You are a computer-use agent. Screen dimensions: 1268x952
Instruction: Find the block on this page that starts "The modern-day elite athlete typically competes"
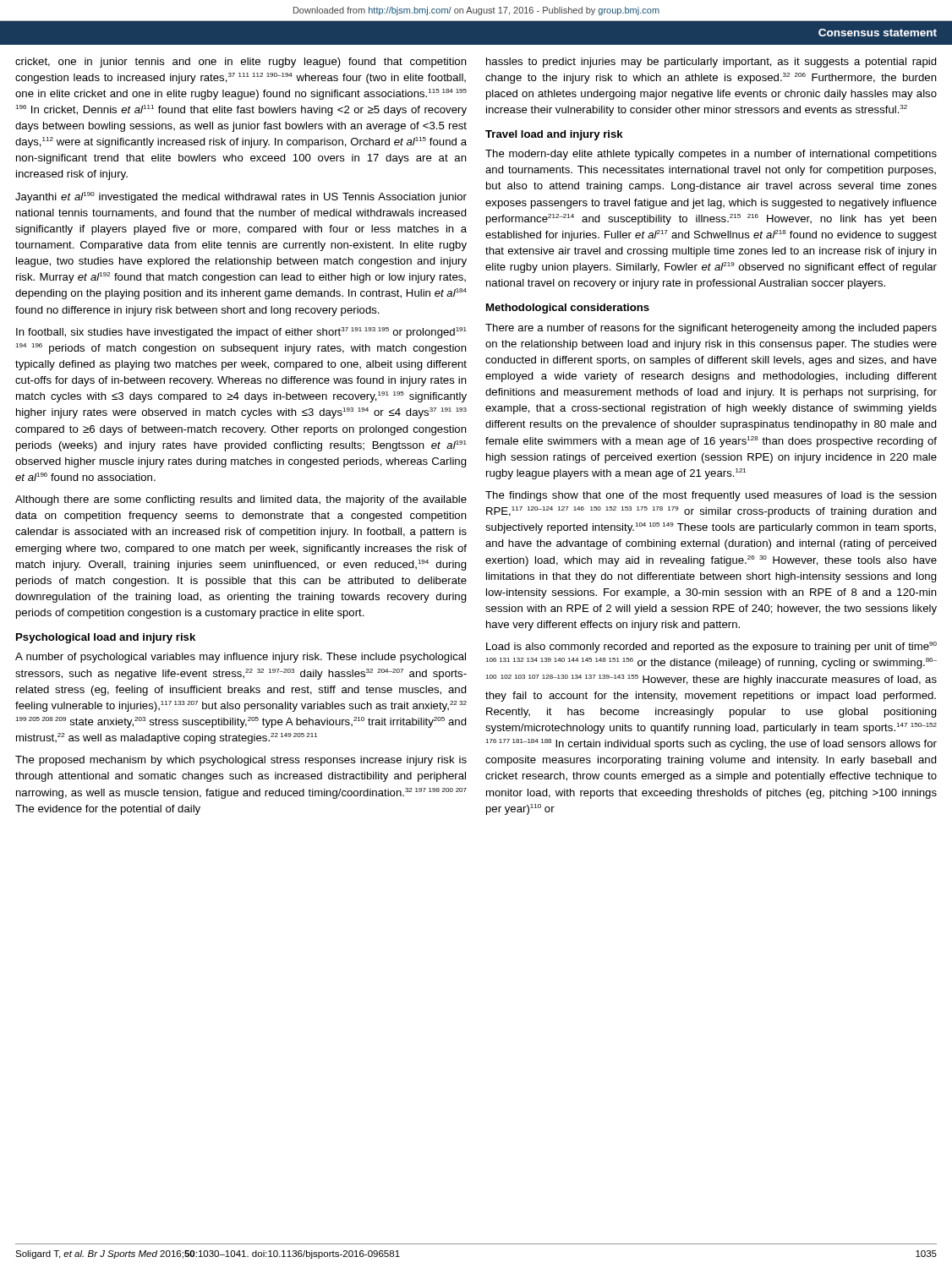(x=711, y=218)
